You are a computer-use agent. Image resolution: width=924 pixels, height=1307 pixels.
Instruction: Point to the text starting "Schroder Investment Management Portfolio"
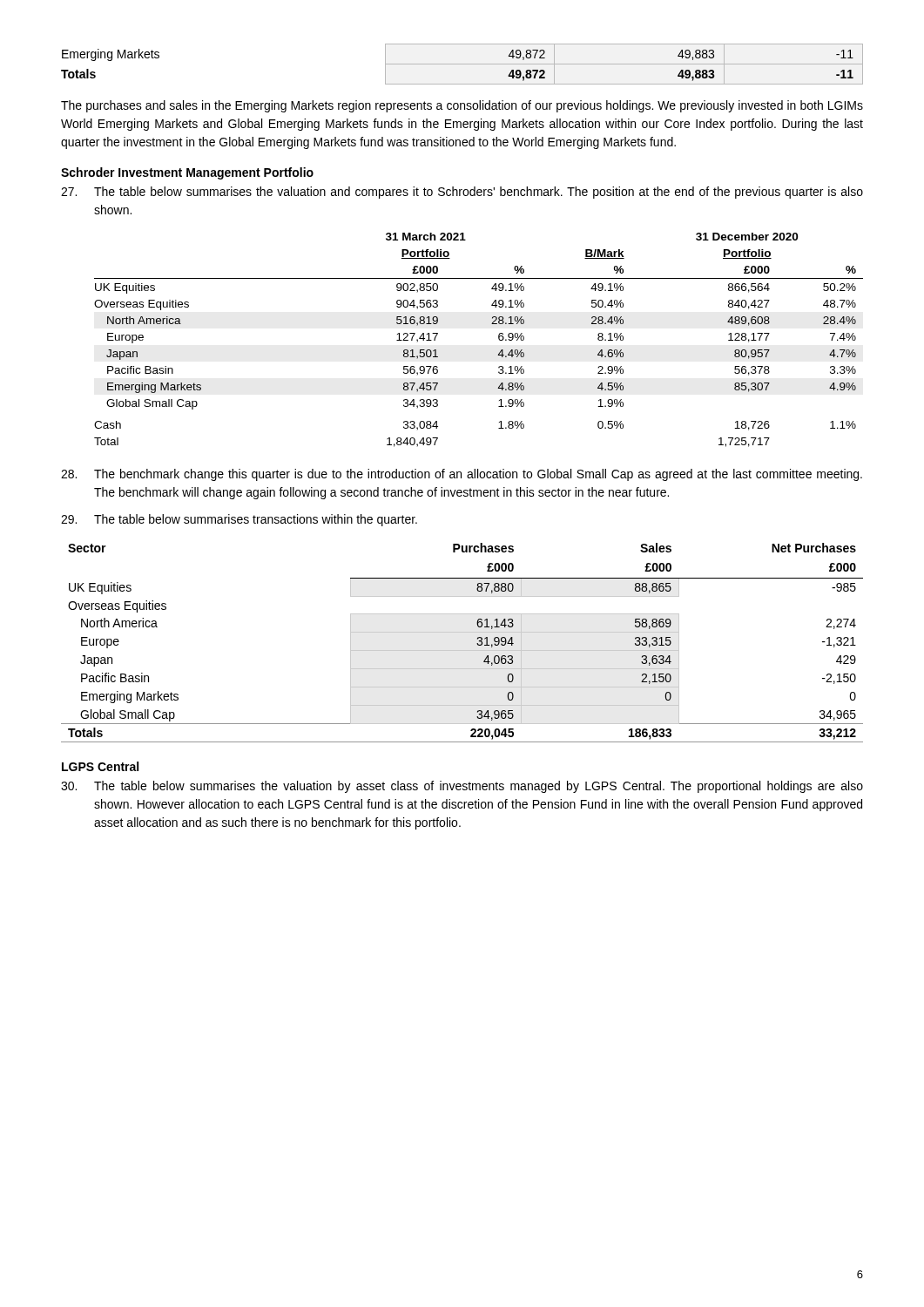(x=187, y=173)
